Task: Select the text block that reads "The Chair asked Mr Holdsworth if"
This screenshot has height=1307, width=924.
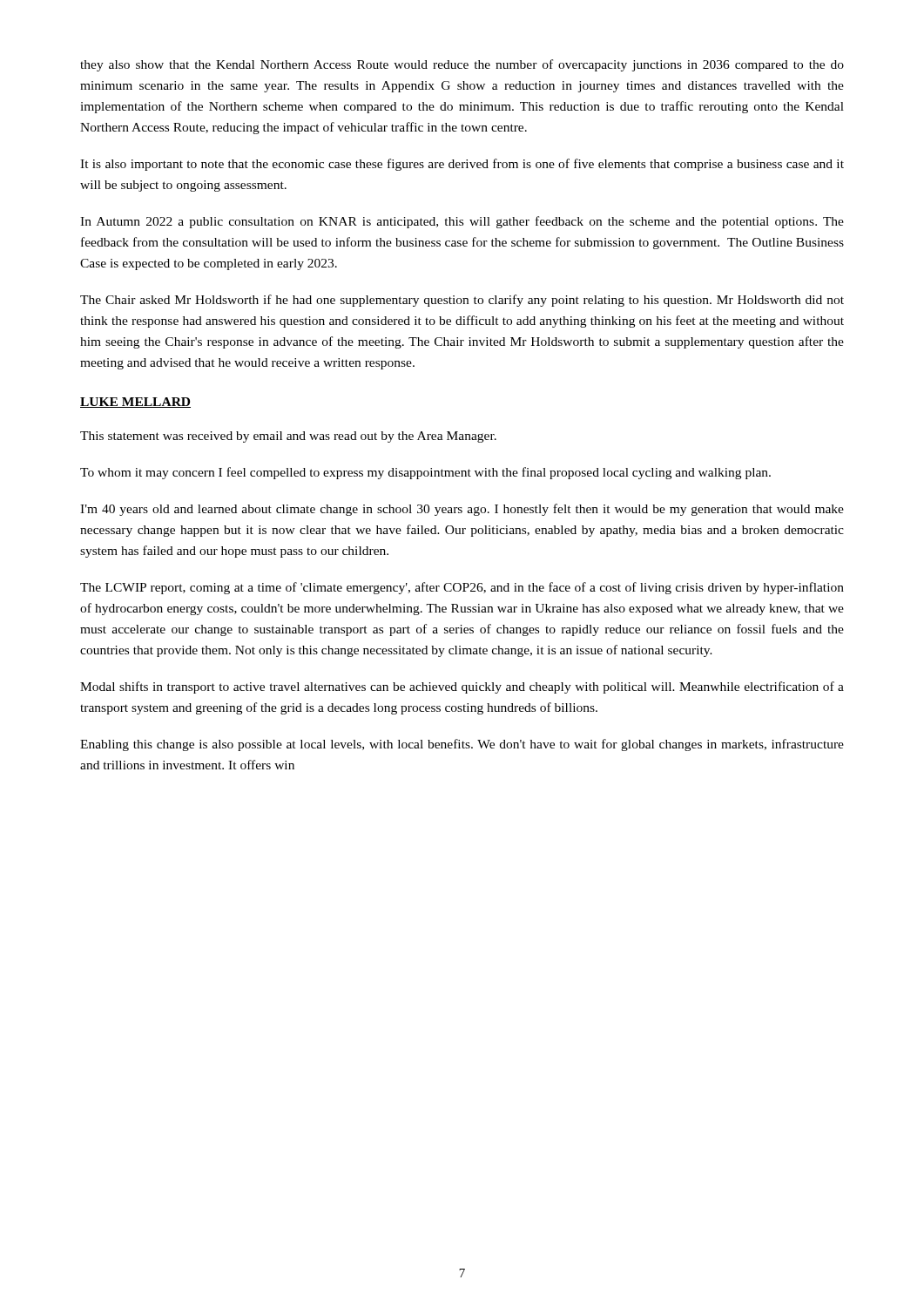Action: tap(462, 331)
